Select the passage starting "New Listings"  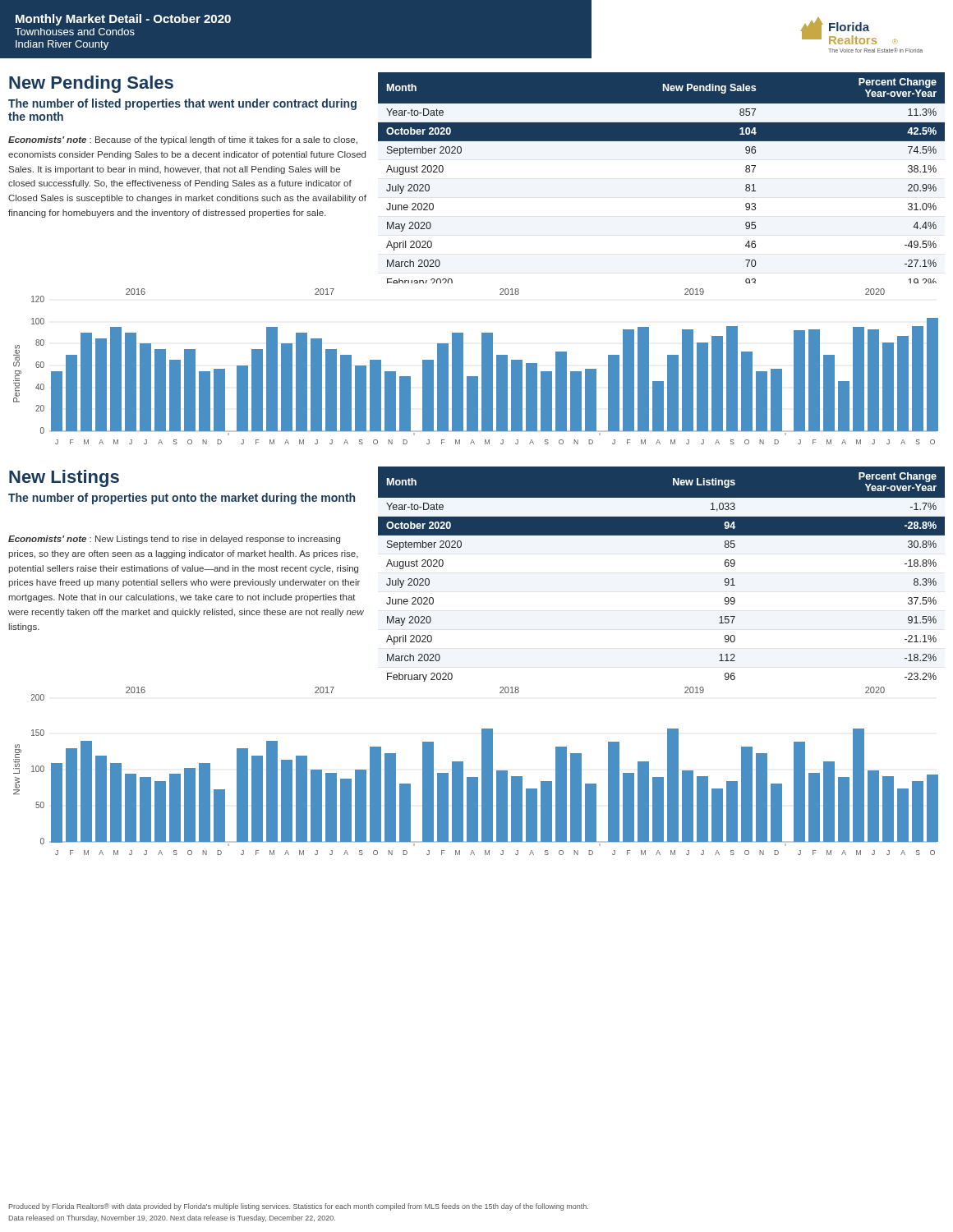(64, 478)
